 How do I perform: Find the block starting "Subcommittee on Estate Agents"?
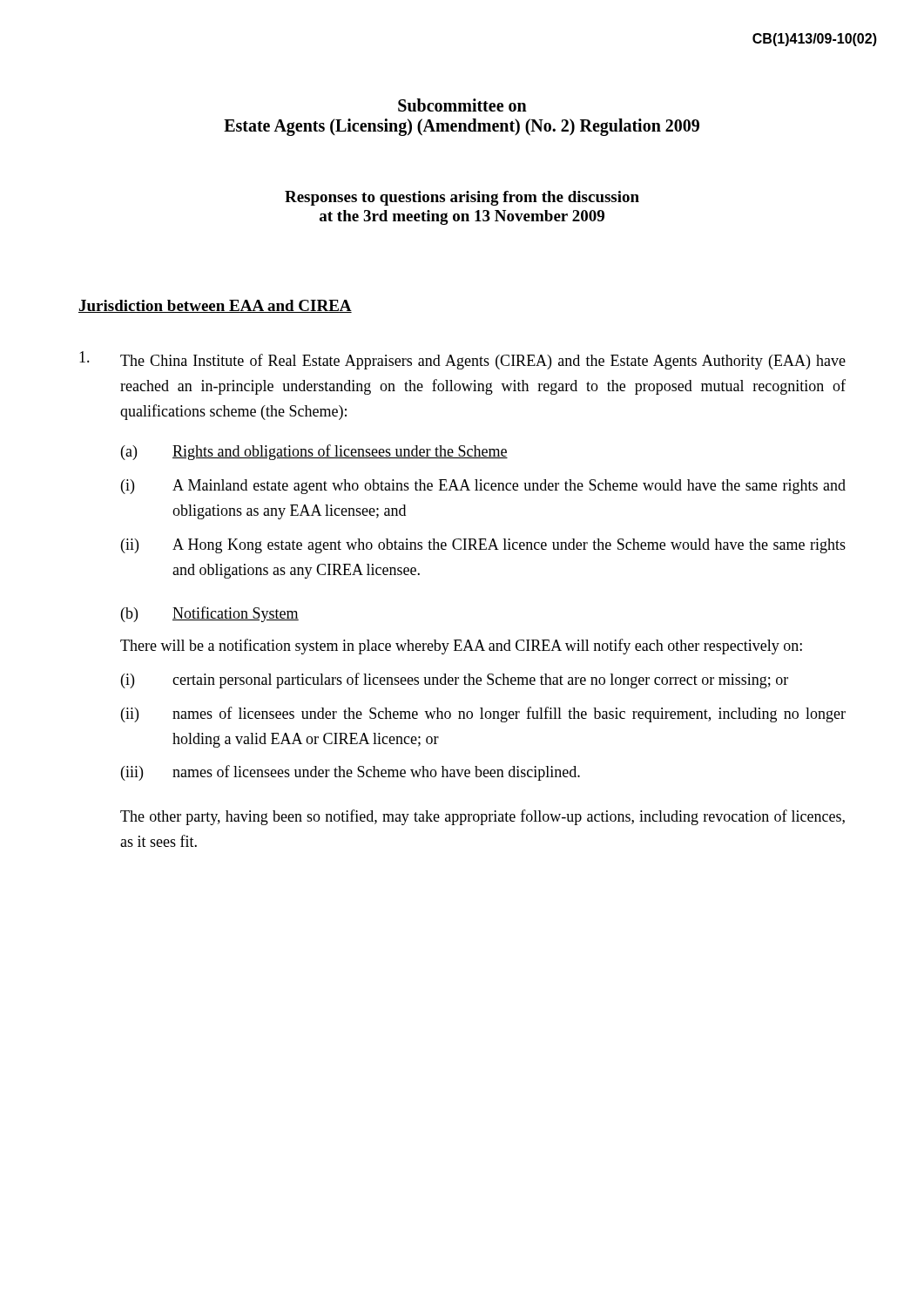[462, 116]
